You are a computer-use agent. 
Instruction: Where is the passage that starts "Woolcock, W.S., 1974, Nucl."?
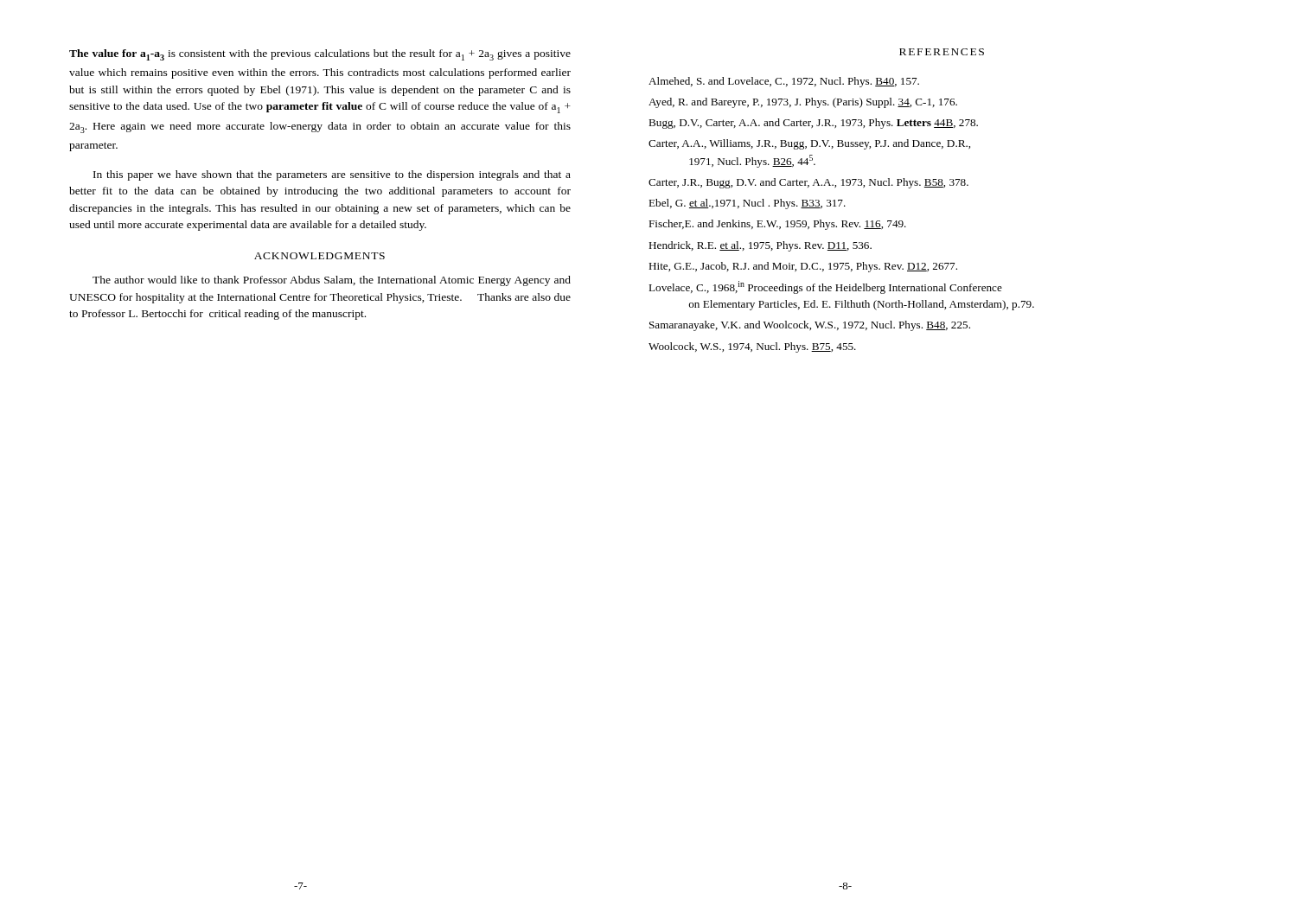(752, 346)
